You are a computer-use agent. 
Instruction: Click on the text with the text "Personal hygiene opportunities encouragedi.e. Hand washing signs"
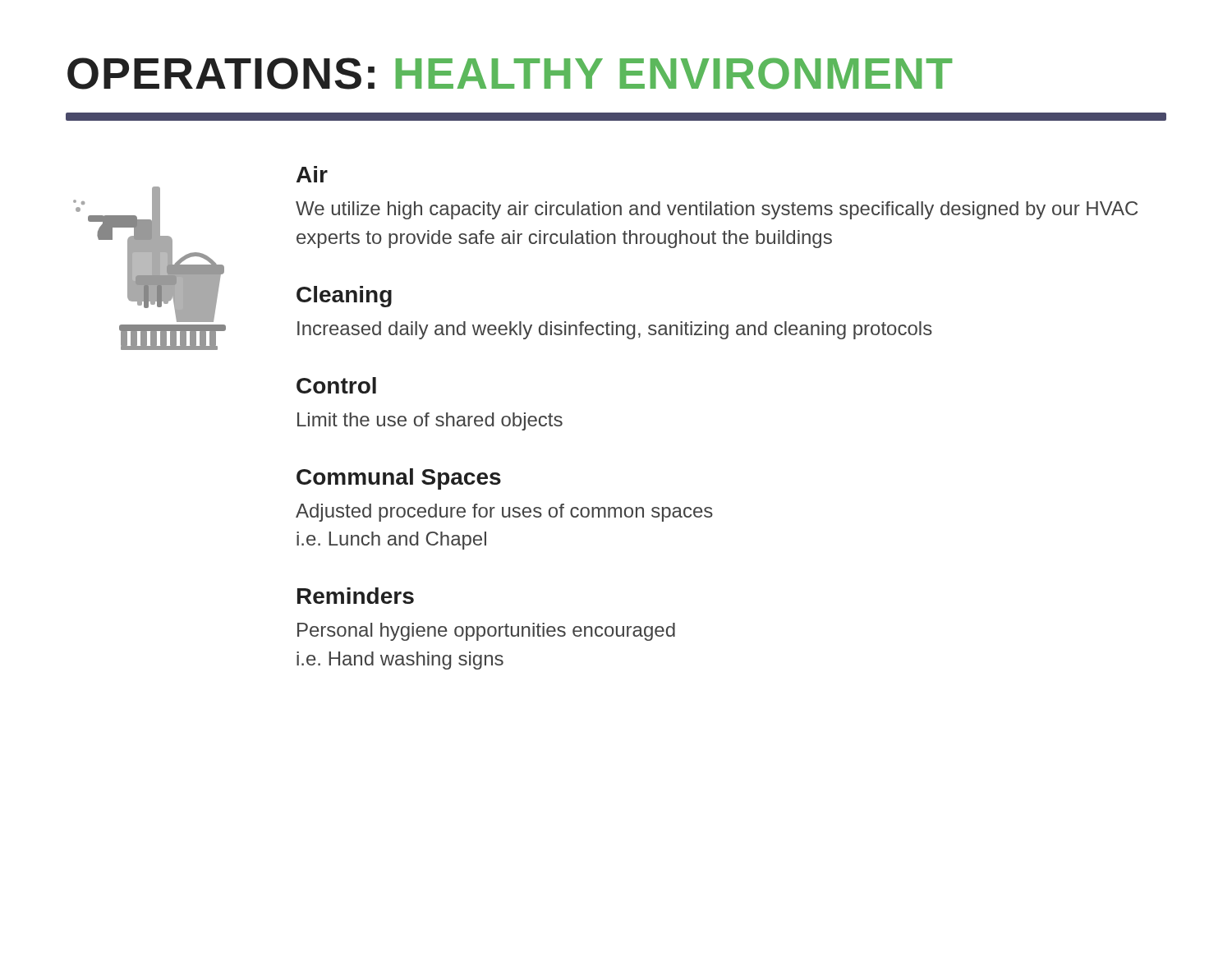486,644
